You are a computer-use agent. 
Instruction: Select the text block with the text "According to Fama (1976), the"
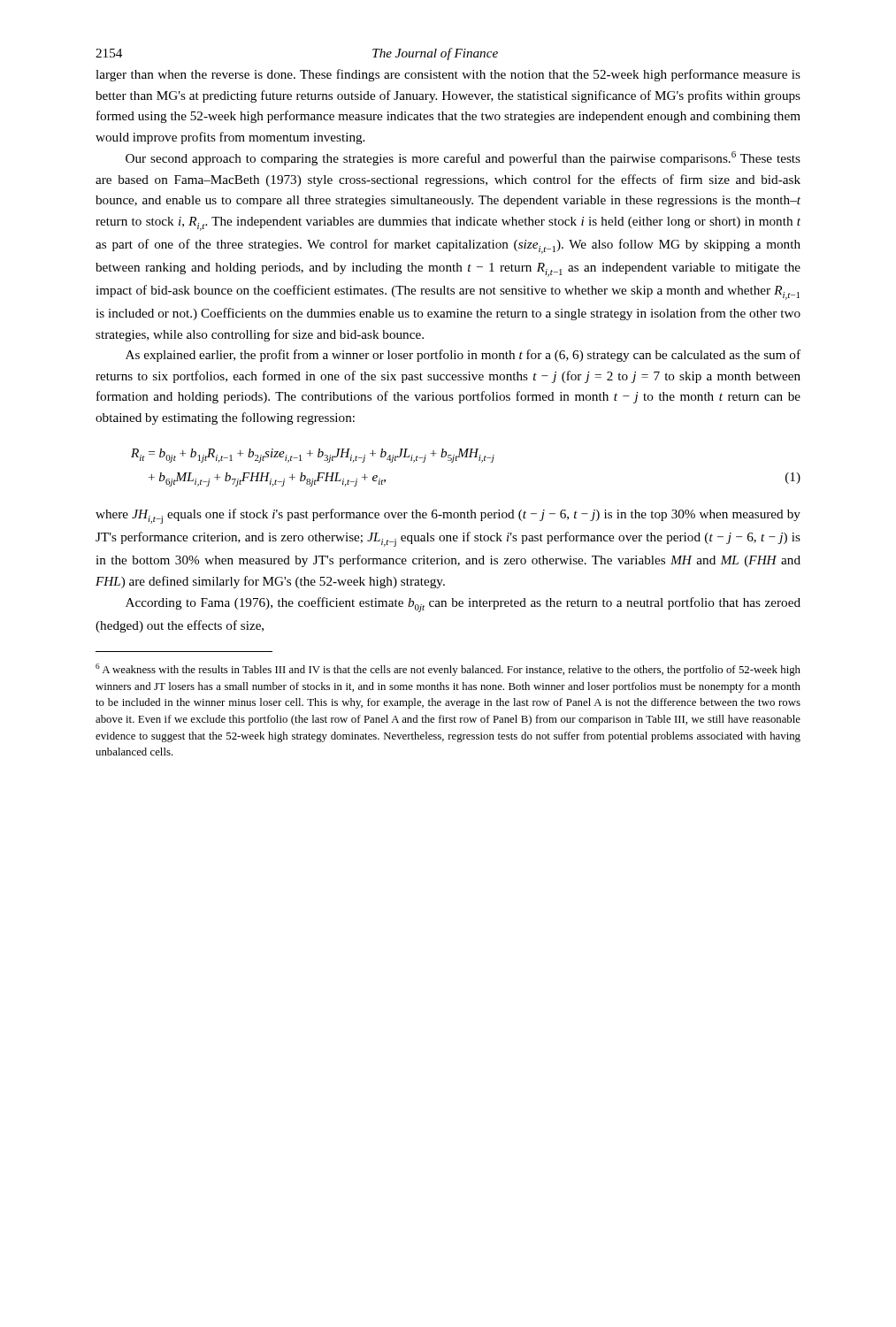(448, 613)
